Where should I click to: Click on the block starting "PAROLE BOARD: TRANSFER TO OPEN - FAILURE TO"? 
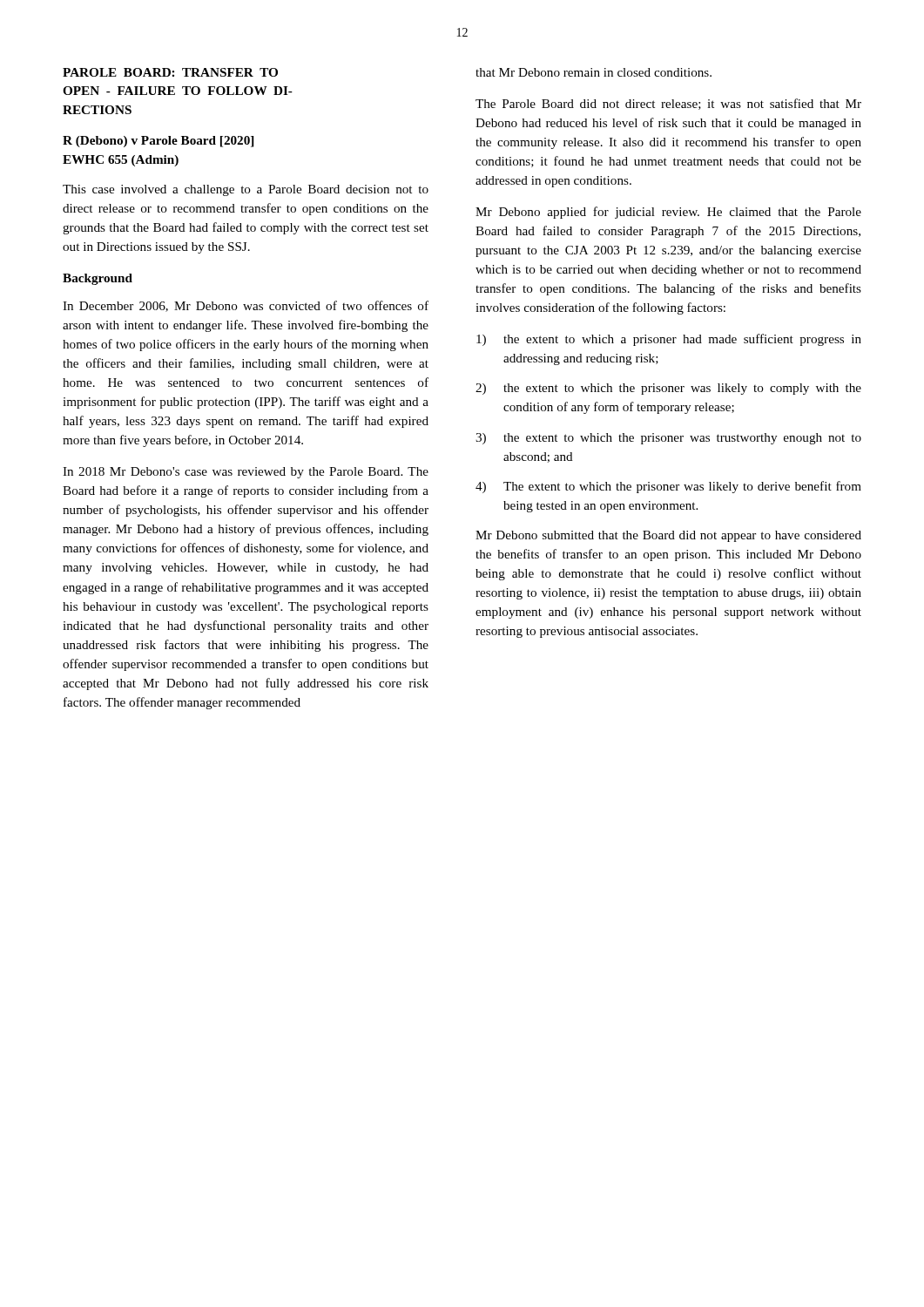246,91
